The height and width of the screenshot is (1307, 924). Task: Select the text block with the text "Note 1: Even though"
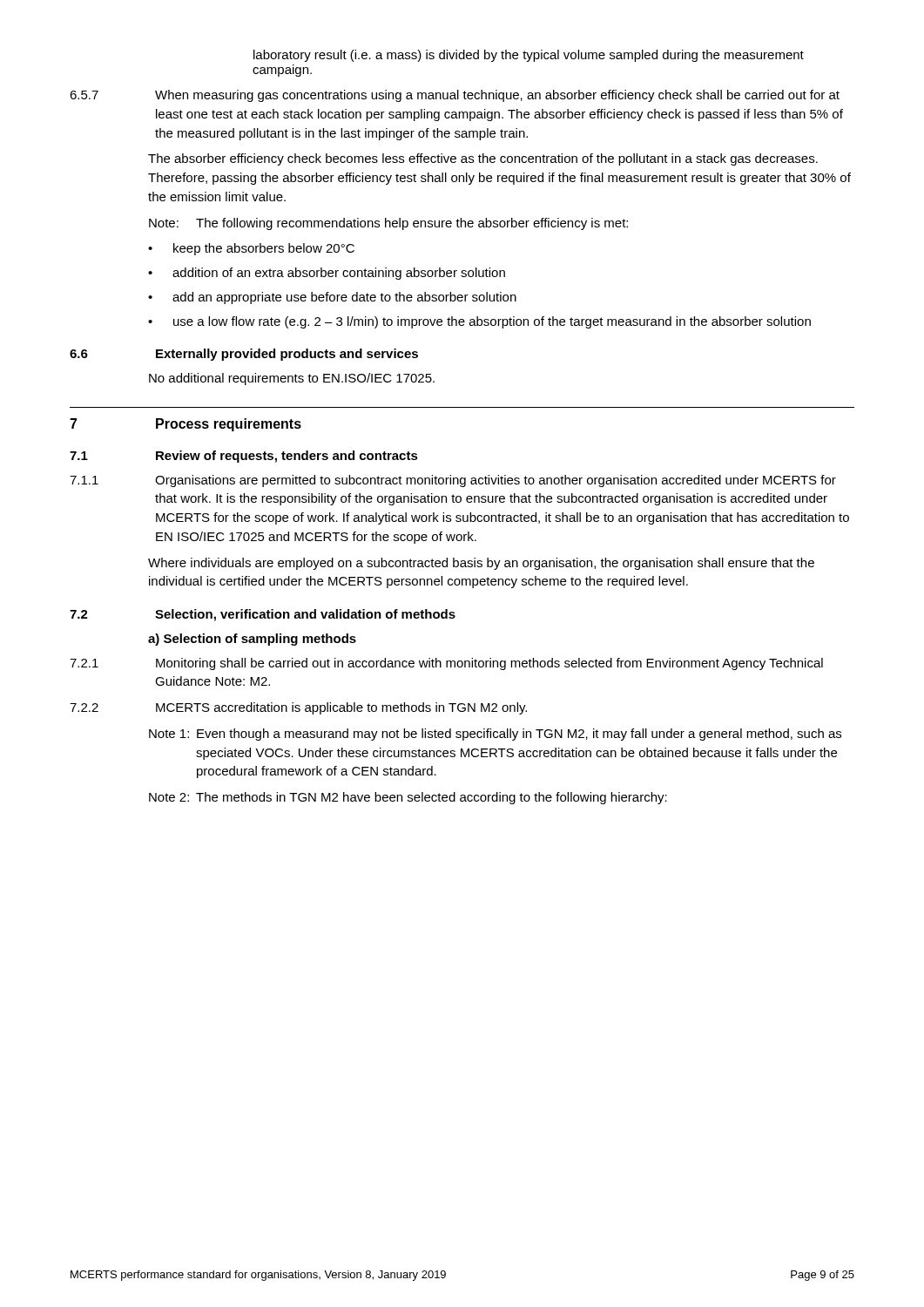[501, 752]
